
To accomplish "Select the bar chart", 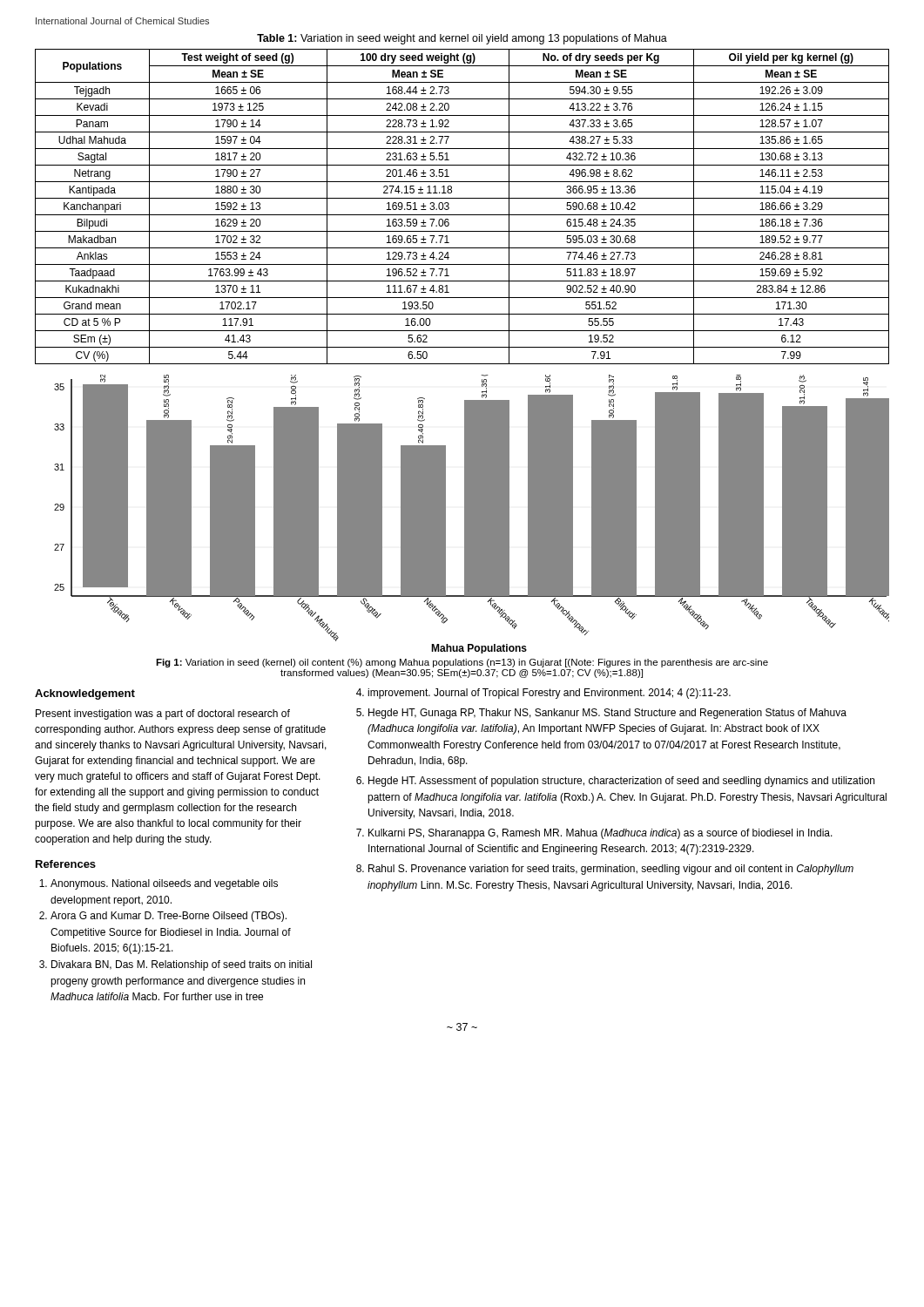I will point(462,514).
